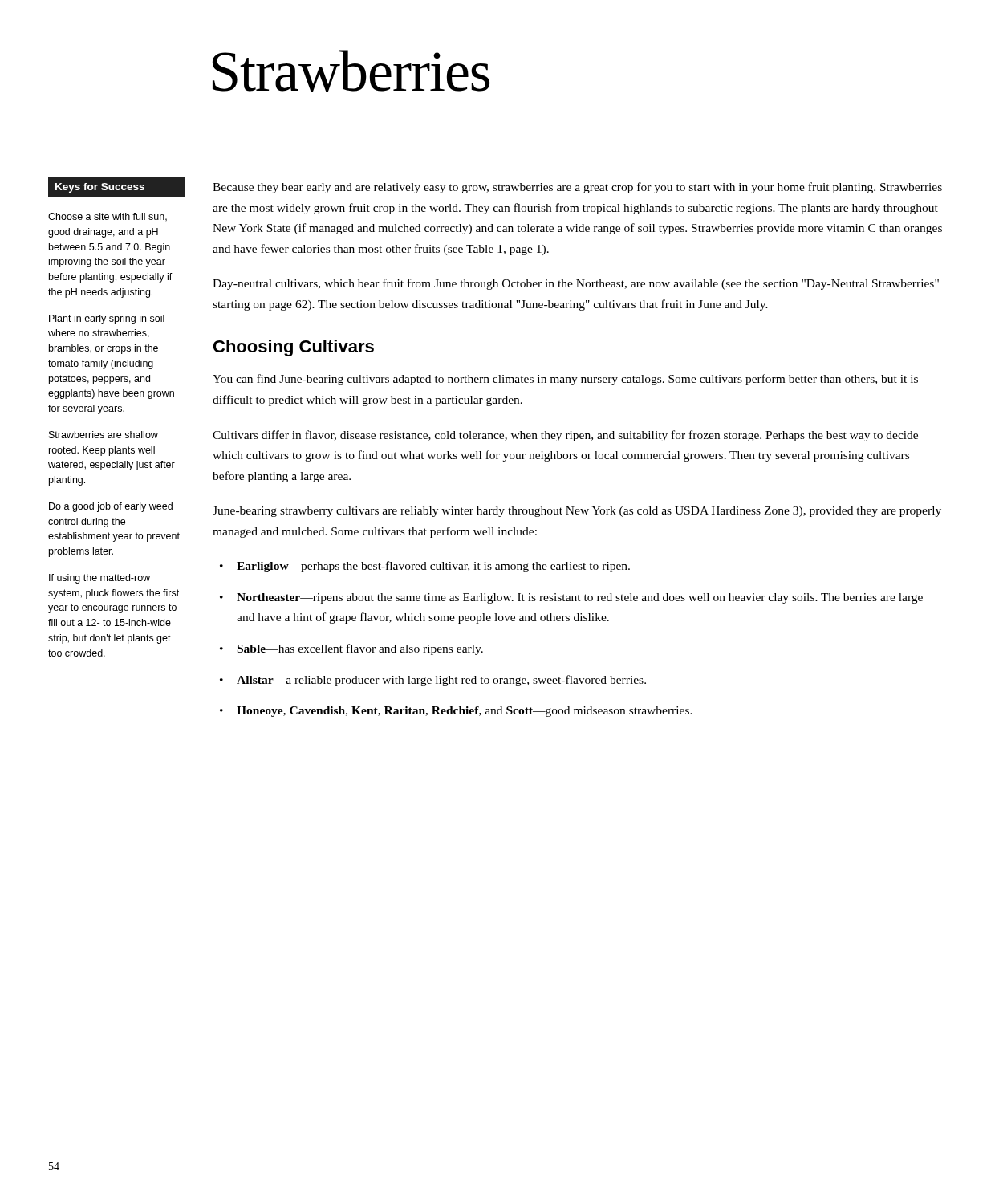Image resolution: width=1003 pixels, height=1204 pixels.
Task: Click on the list item containing "Earliglow—perhaps the best-flavored cultivar, it is among the"
Action: 434,566
